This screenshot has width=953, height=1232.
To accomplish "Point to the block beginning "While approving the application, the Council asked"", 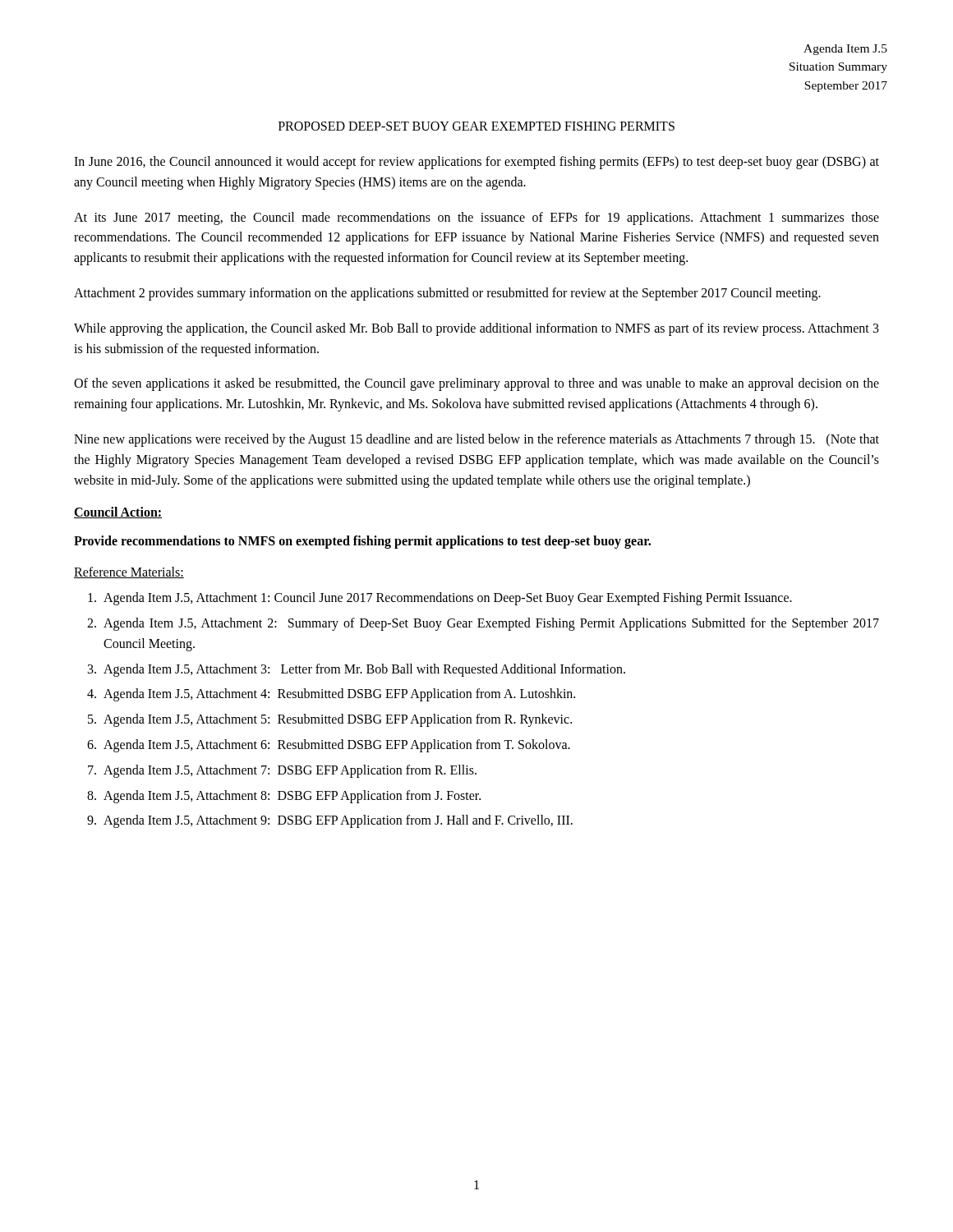I will pos(476,338).
